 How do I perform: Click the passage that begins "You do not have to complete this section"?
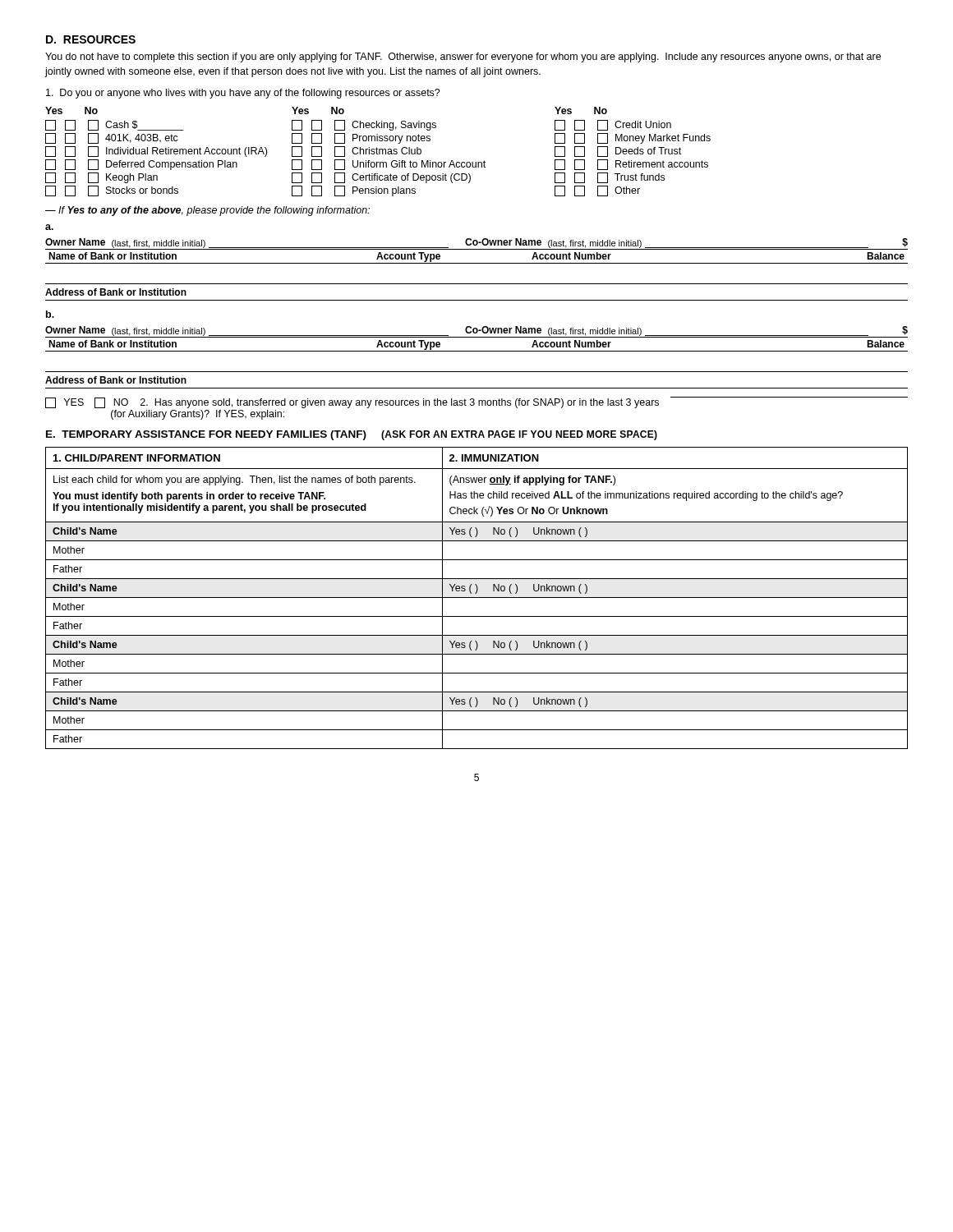click(x=463, y=64)
